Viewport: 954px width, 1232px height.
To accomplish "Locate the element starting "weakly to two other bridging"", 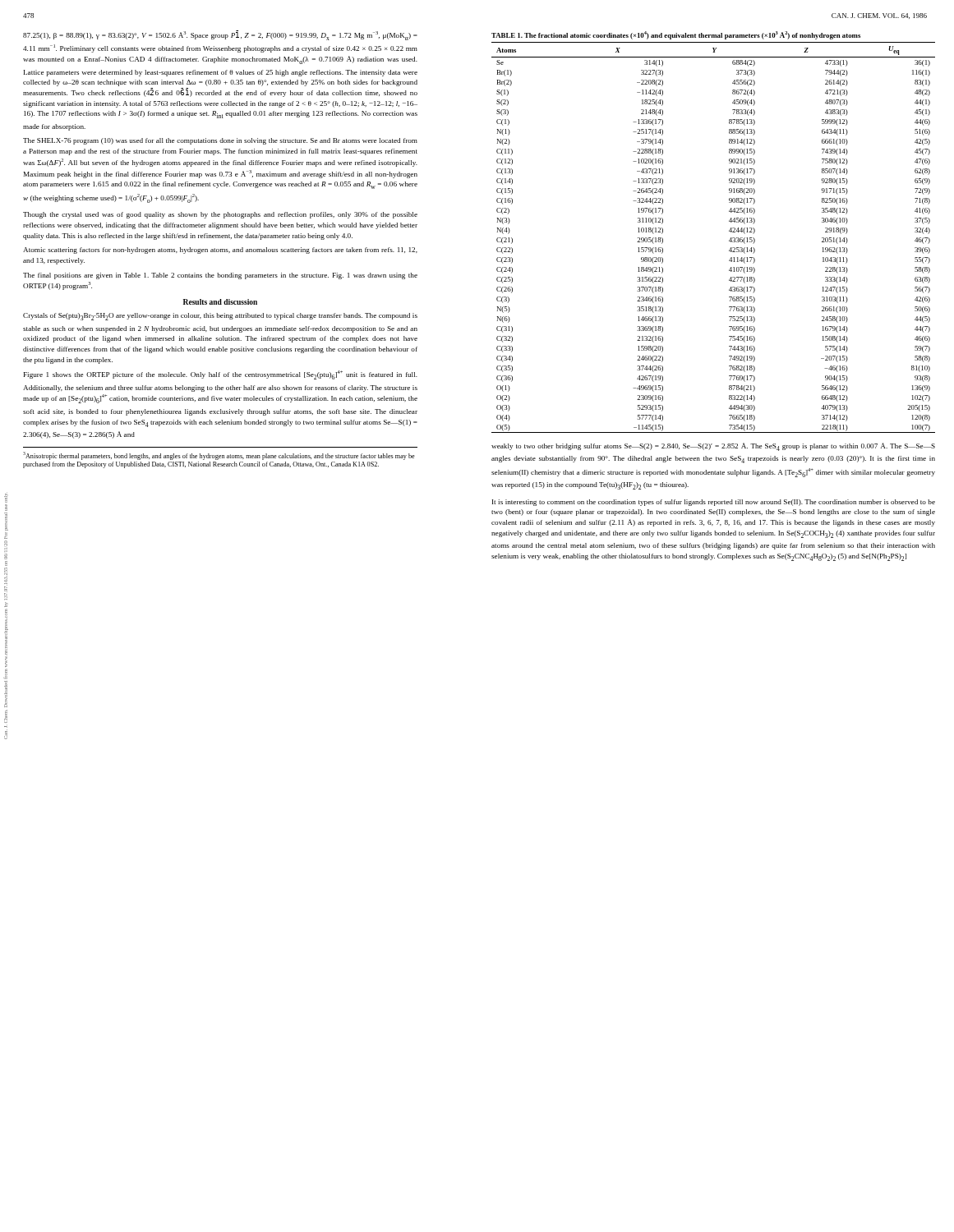I will 713,467.
